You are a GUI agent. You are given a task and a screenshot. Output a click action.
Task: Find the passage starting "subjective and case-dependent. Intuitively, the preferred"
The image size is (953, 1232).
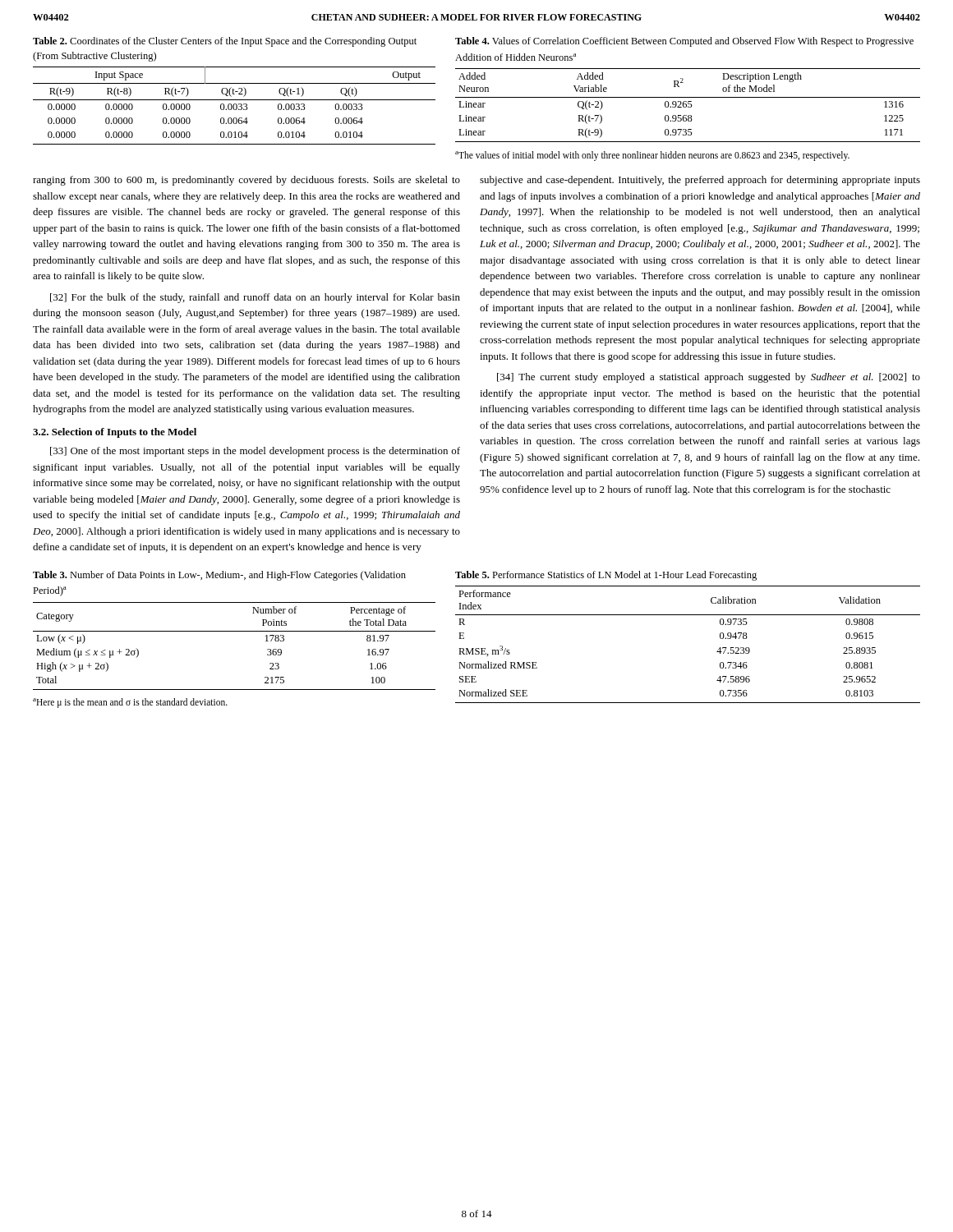pyautogui.click(x=700, y=268)
